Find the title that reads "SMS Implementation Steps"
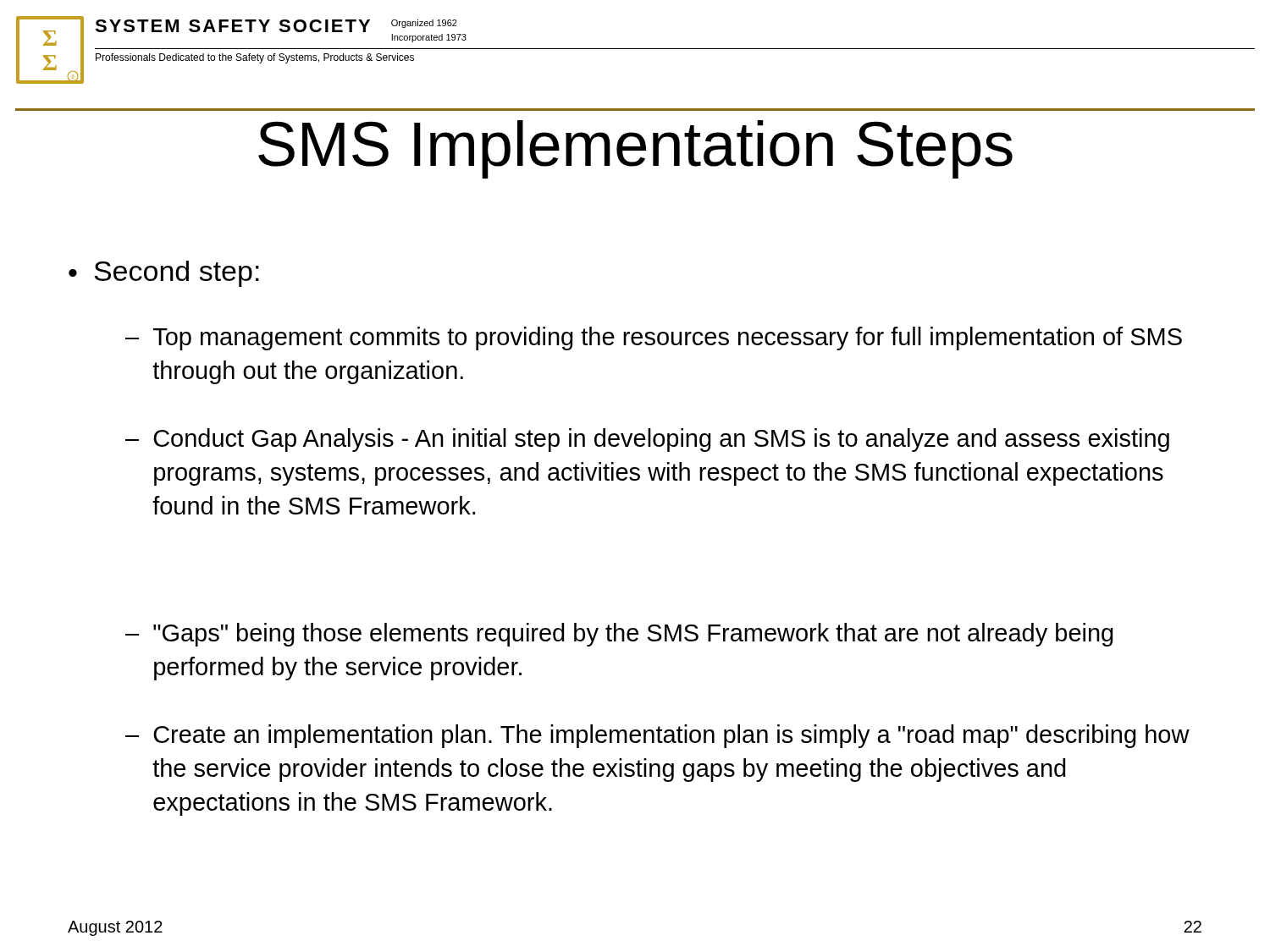Image resolution: width=1270 pixels, height=952 pixels. (x=635, y=144)
